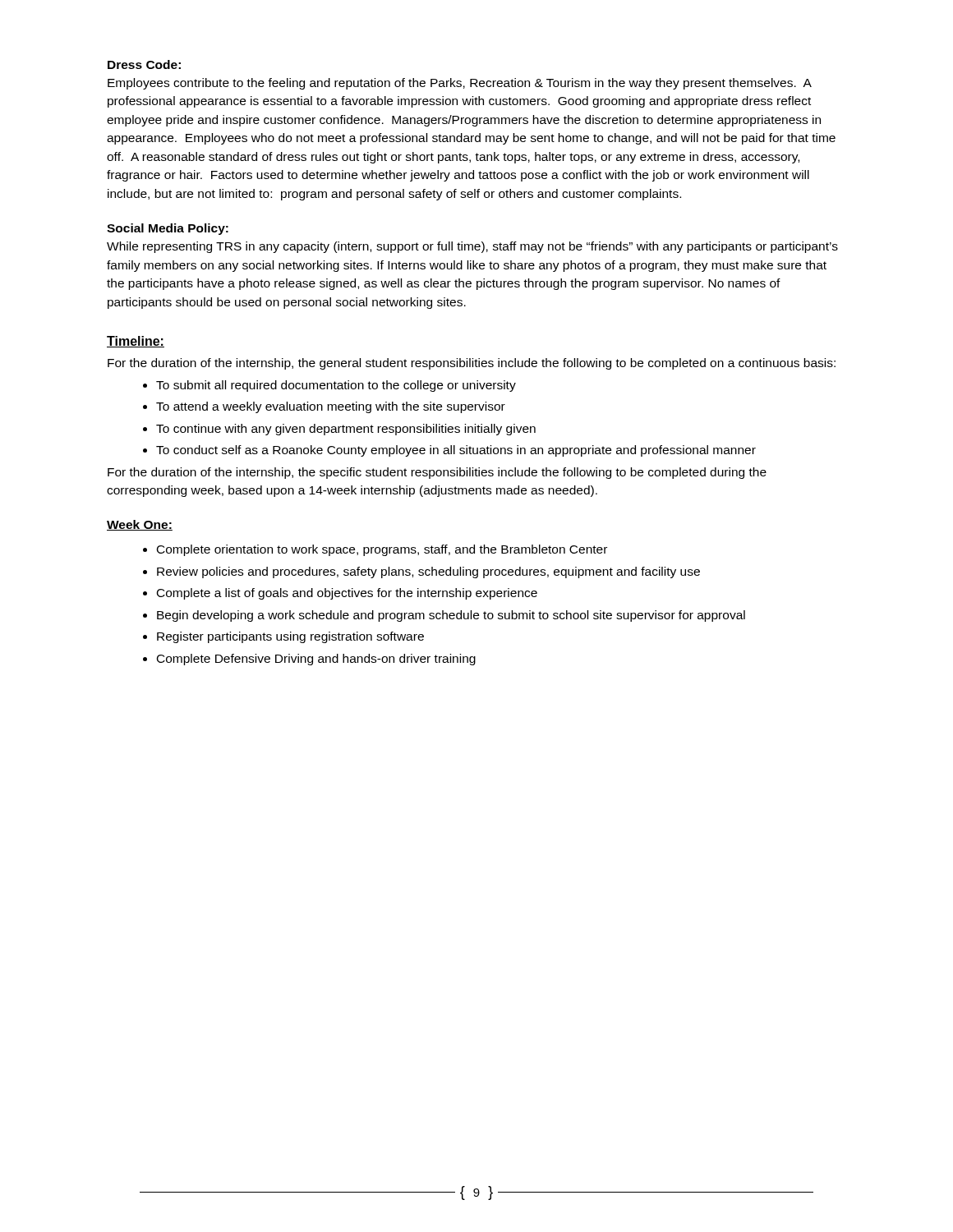Image resolution: width=953 pixels, height=1232 pixels.
Task: Locate the block starting "Register participants using registration software"
Action: [x=290, y=637]
